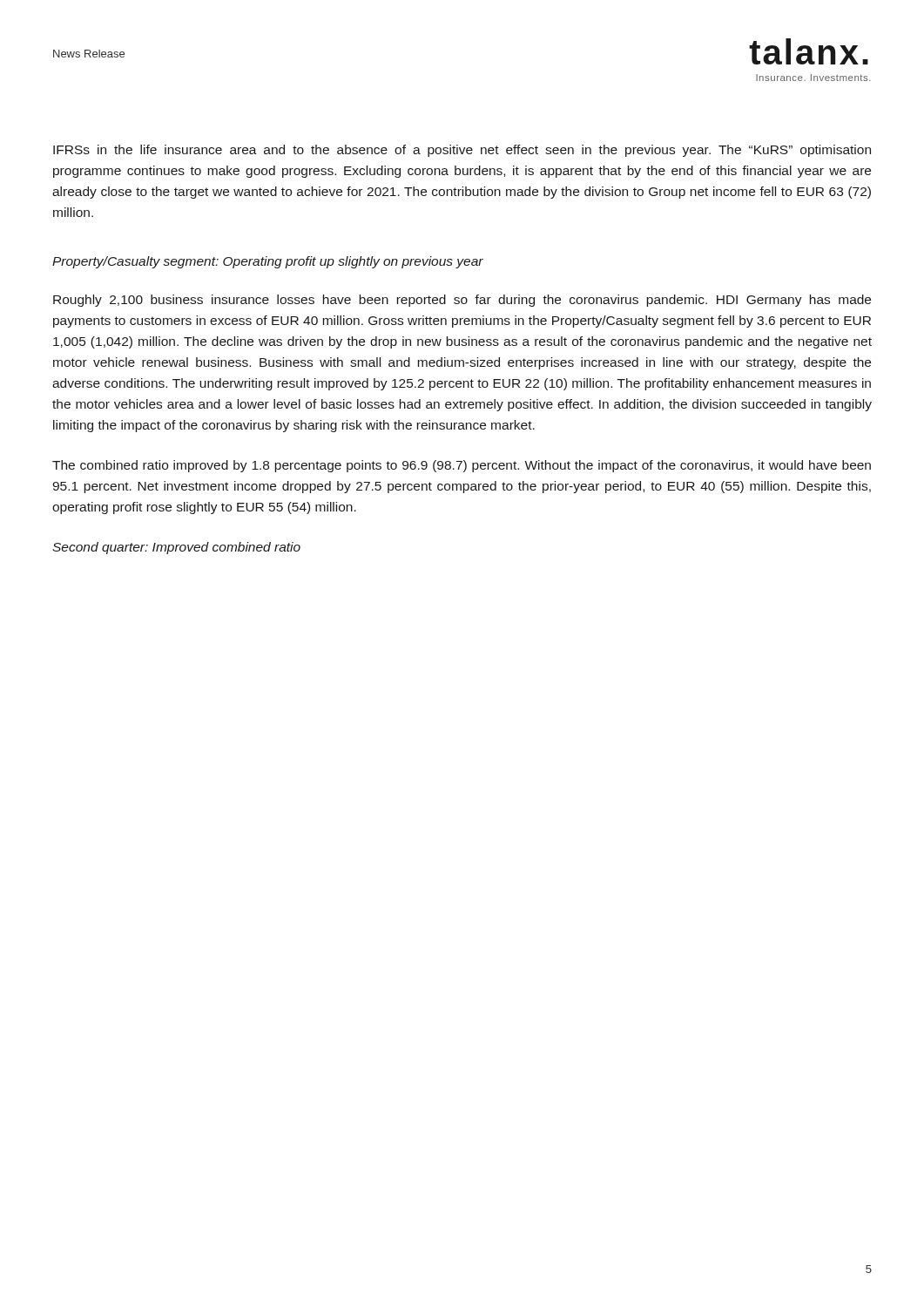The width and height of the screenshot is (924, 1307).
Task: Select the text block that reads "Roughly 2,100 business insurance"
Action: 462,362
